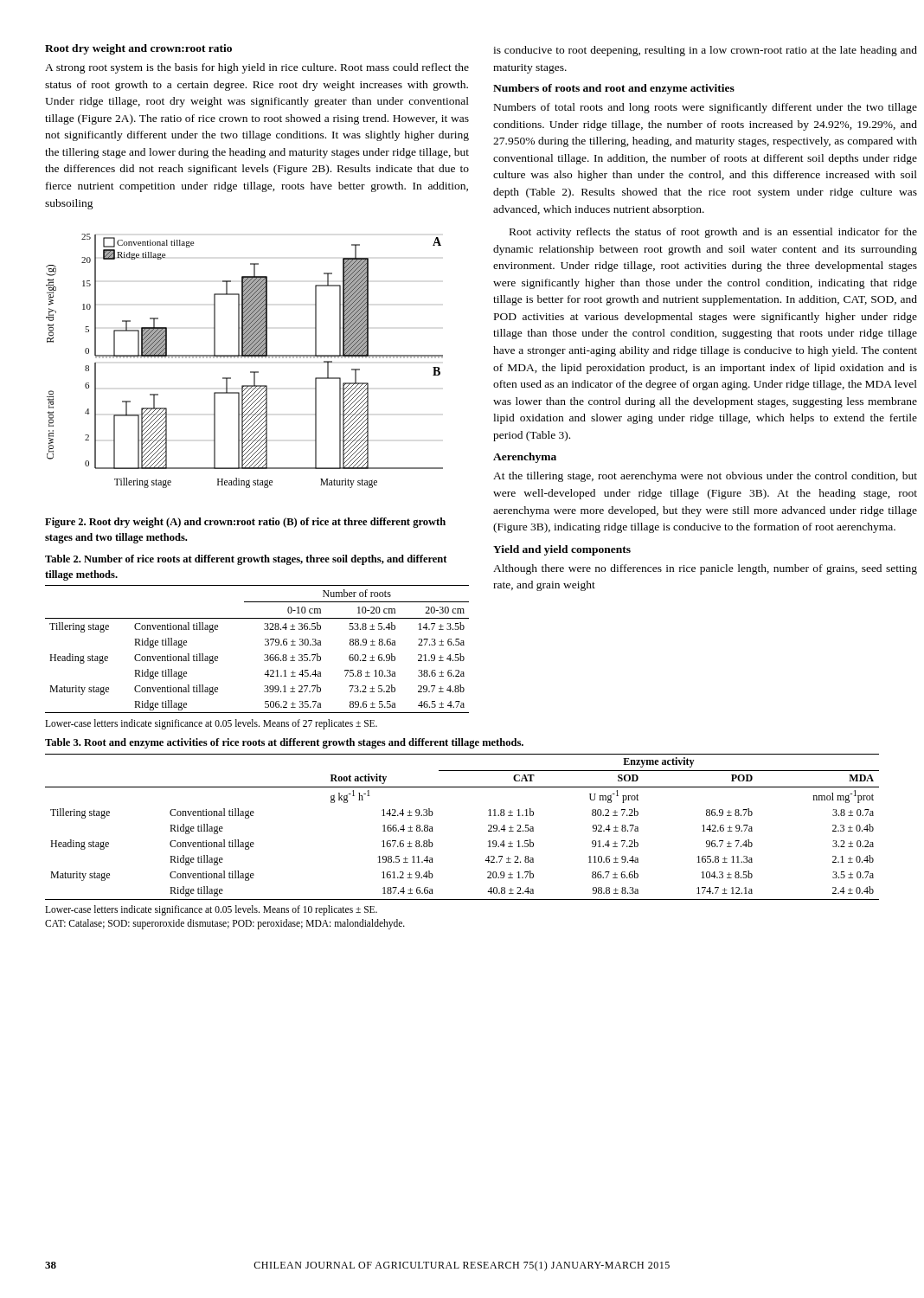Viewport: 924px width, 1298px height.
Task: Select the text block starting "A strong root system is the basis for"
Action: 257,135
